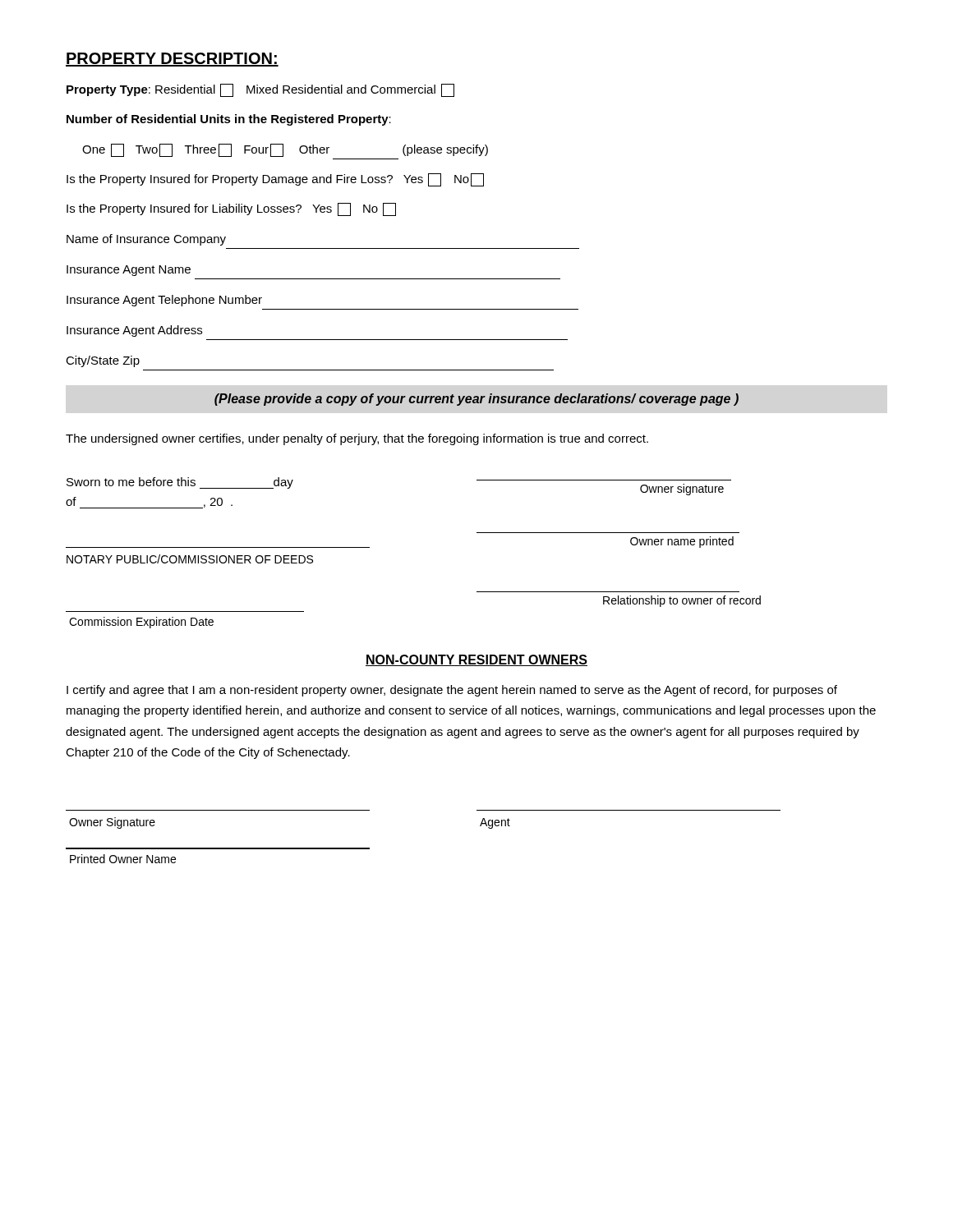Screen dimensions: 1232x953
Task: Point to the block starting "Is the Property Insured for Property"
Action: coord(275,179)
